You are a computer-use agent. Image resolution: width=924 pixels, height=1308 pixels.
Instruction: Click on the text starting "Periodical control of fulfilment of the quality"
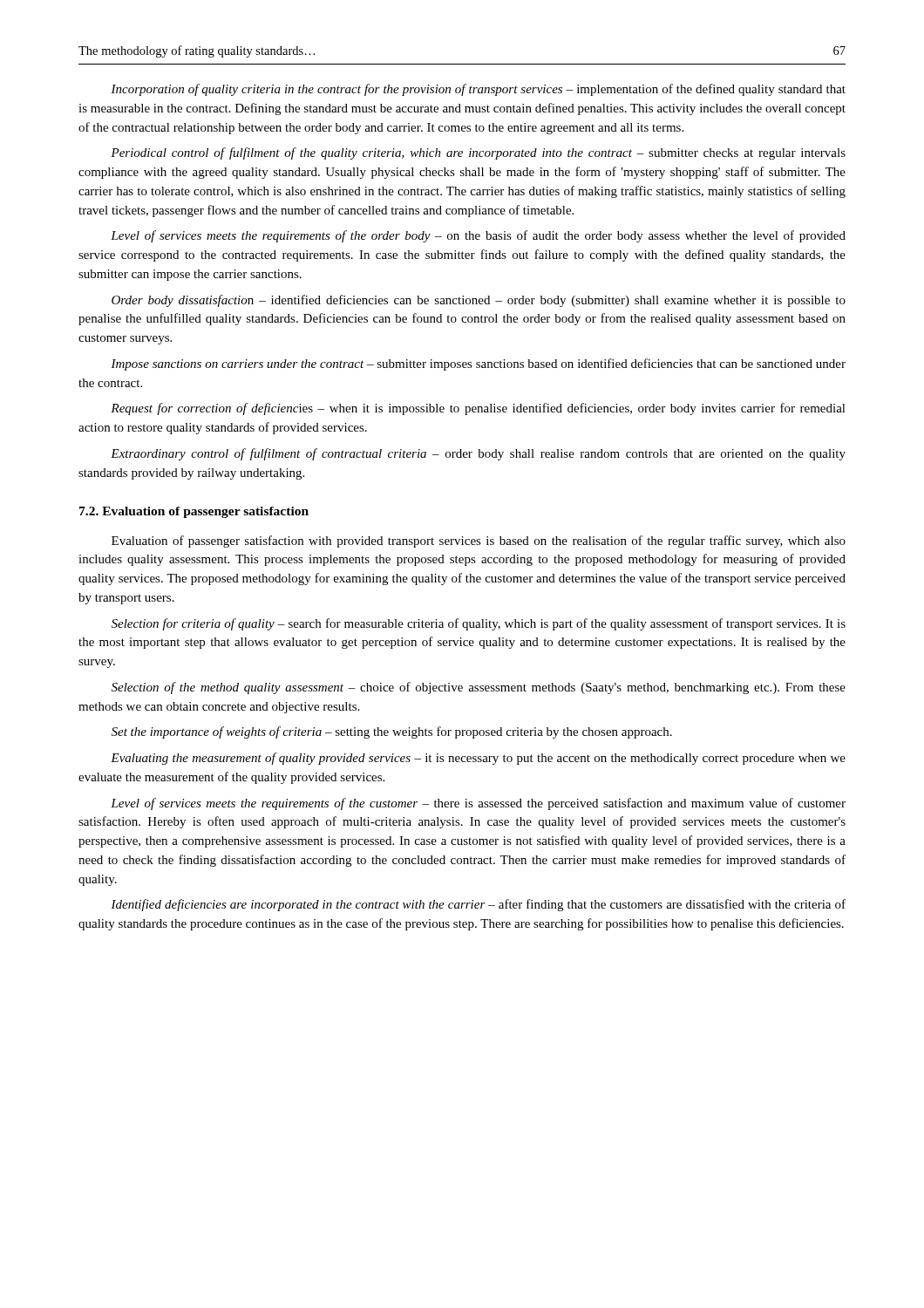pos(462,181)
